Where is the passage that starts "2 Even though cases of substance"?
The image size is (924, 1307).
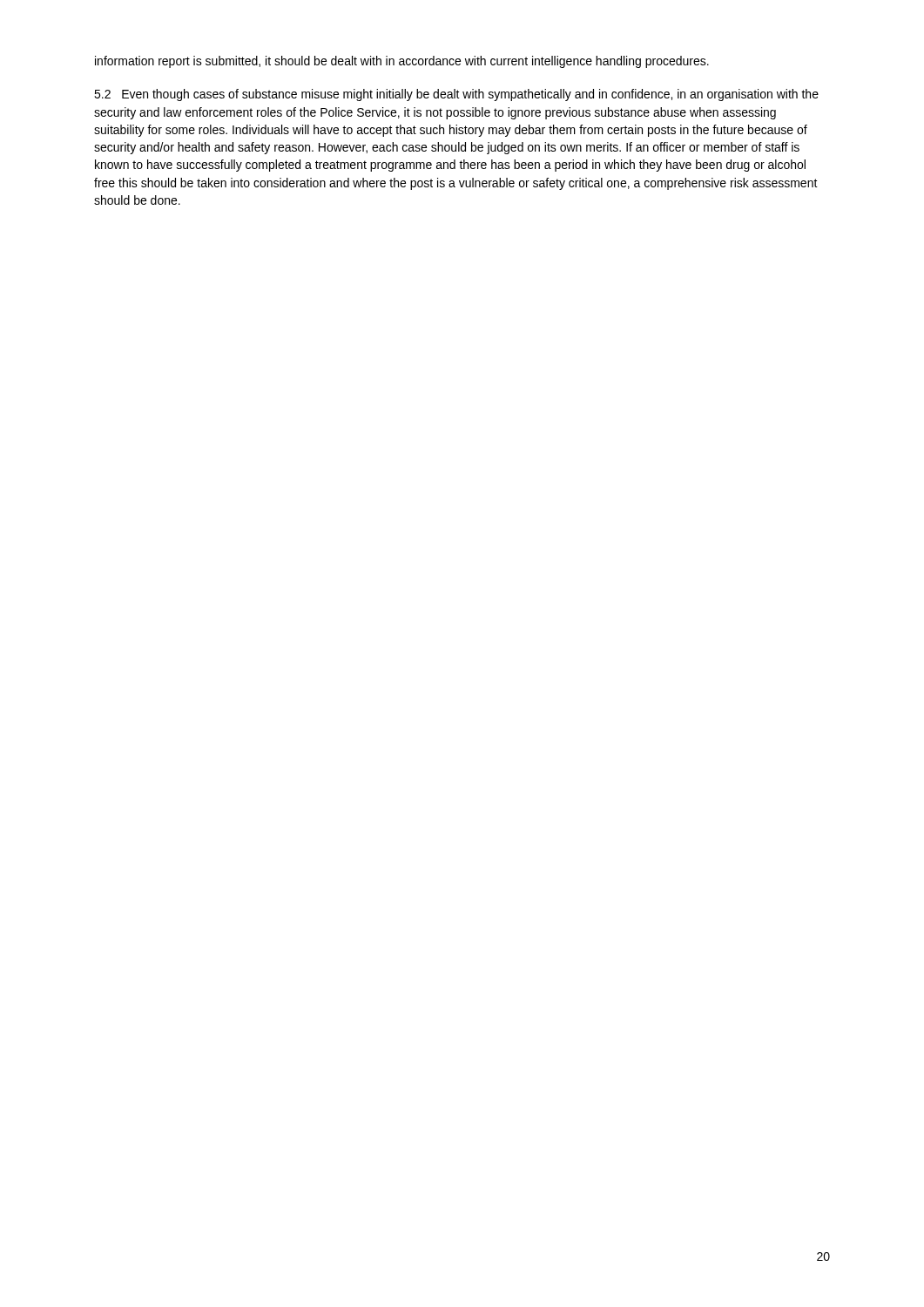[456, 147]
